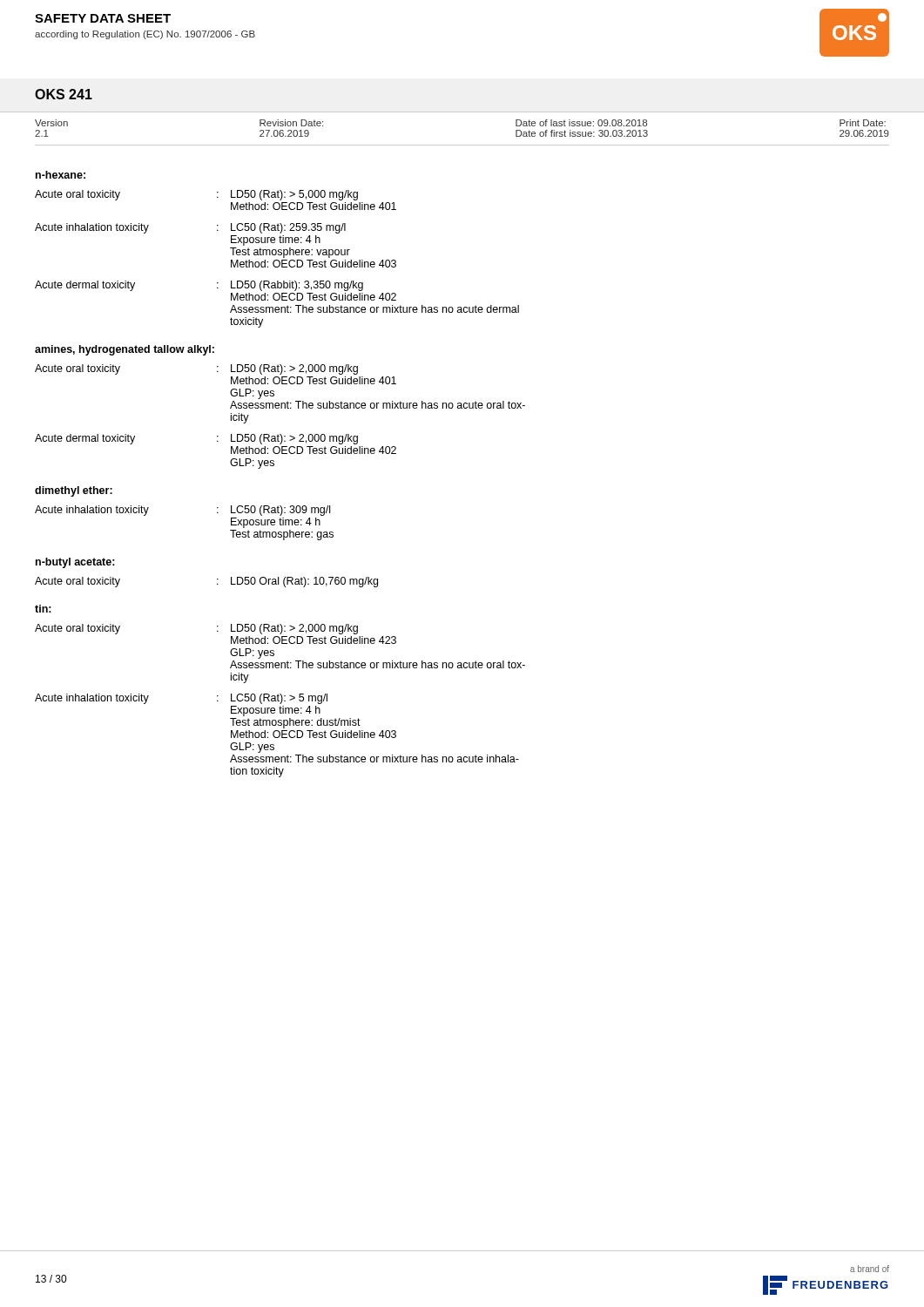Find the passage starting "OKS 241"

pyautogui.click(x=64, y=94)
